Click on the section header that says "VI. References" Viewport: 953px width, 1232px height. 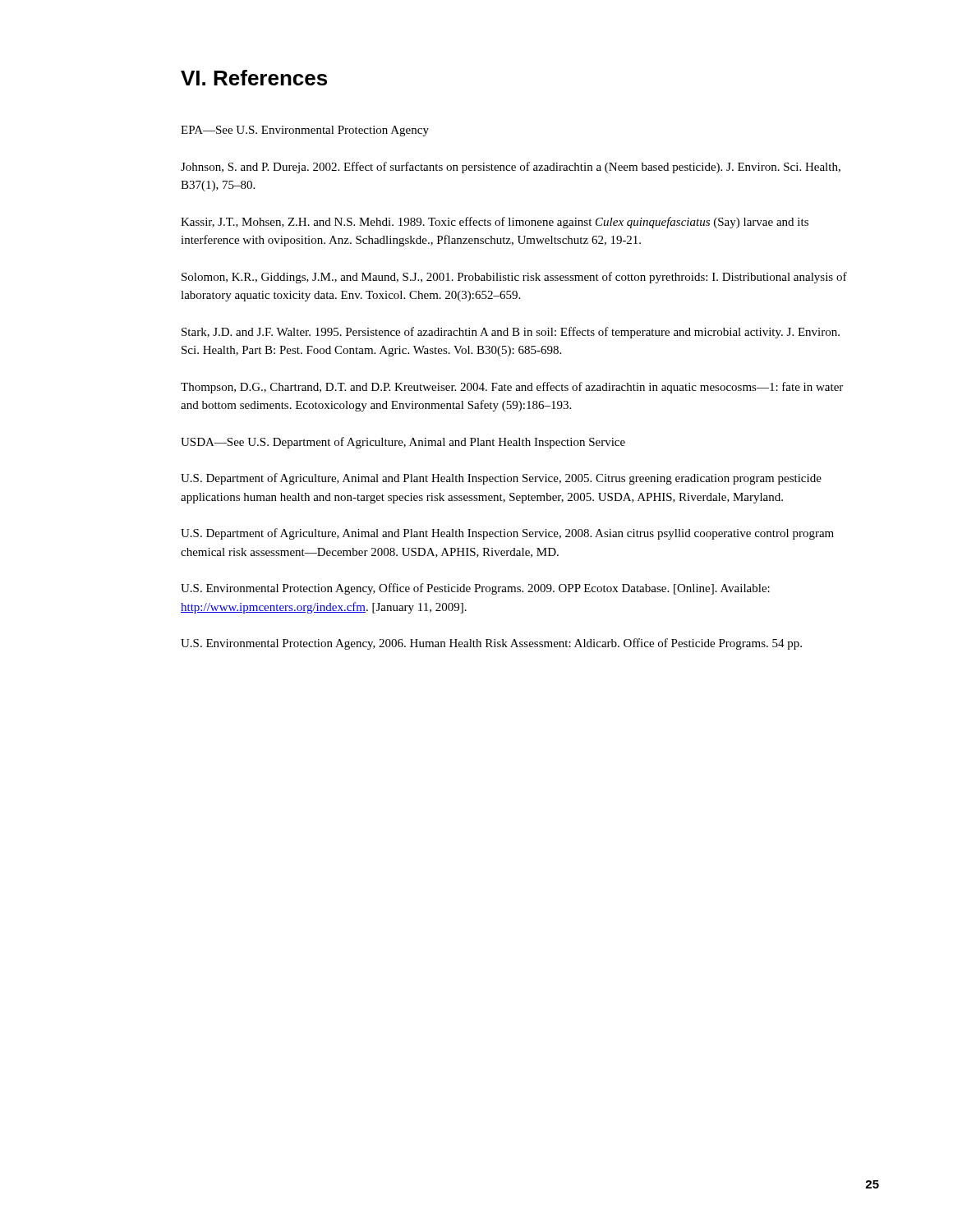(254, 78)
